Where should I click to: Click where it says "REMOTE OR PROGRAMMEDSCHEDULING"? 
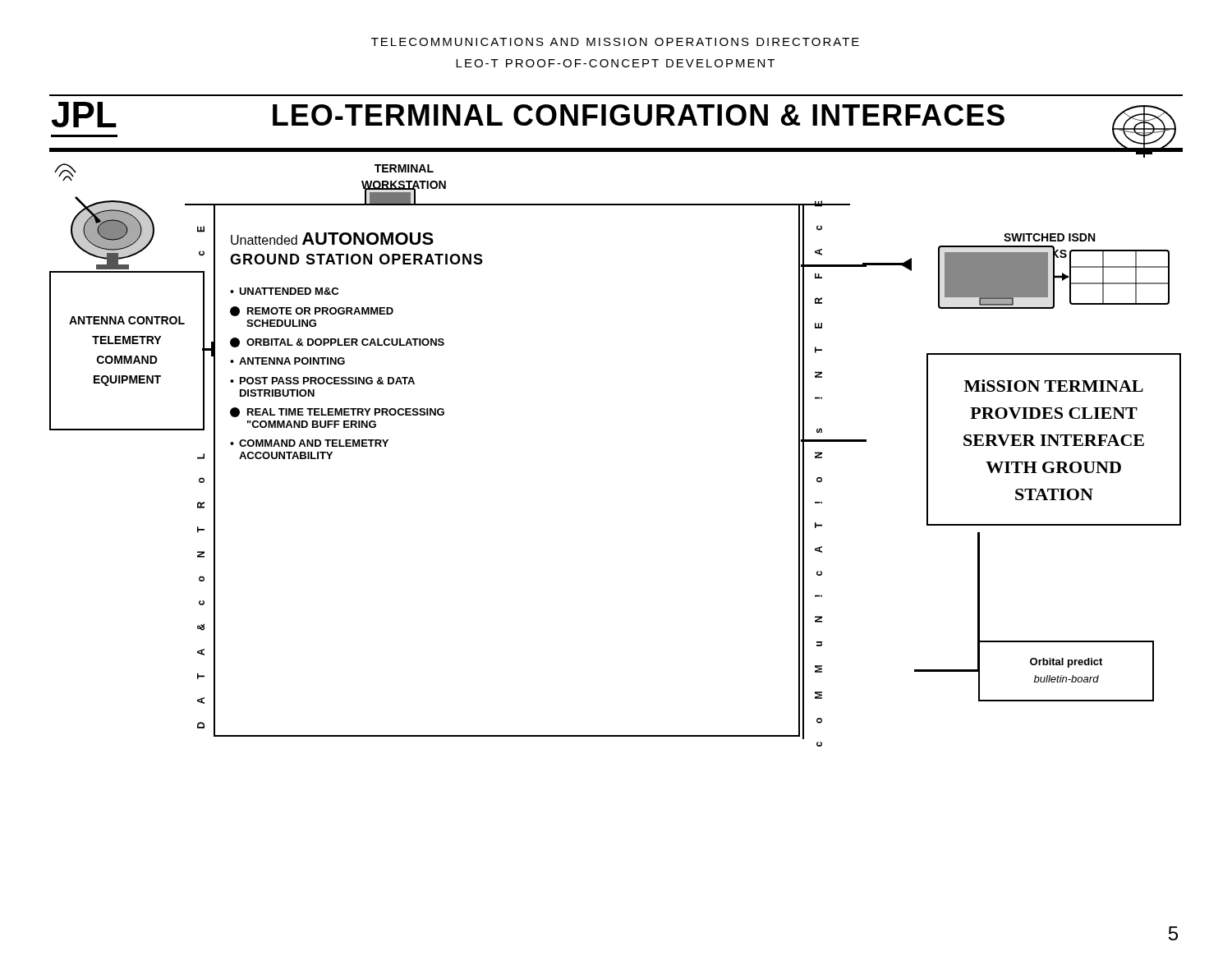tap(312, 317)
